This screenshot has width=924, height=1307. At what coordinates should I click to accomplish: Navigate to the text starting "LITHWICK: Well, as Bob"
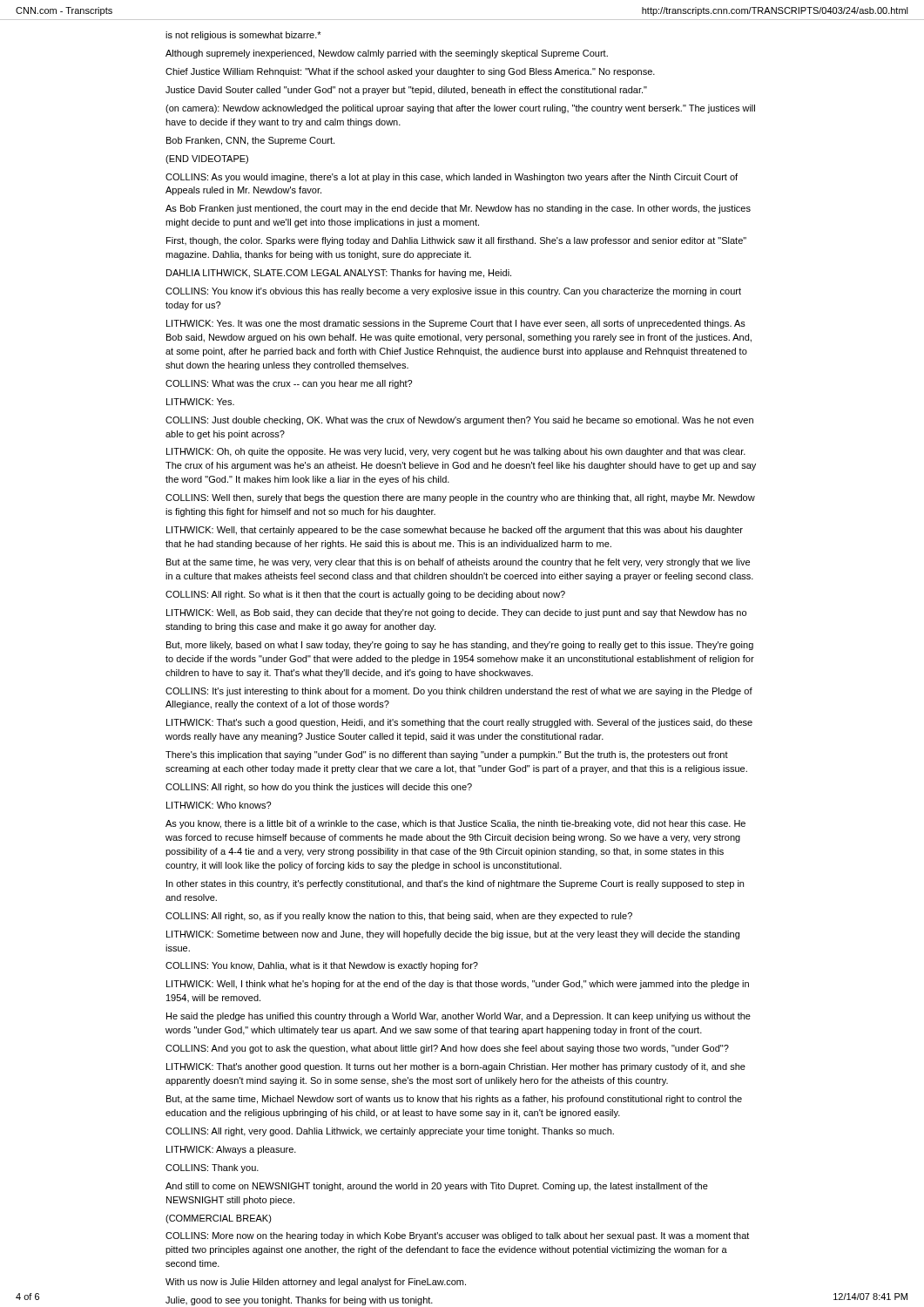point(462,620)
